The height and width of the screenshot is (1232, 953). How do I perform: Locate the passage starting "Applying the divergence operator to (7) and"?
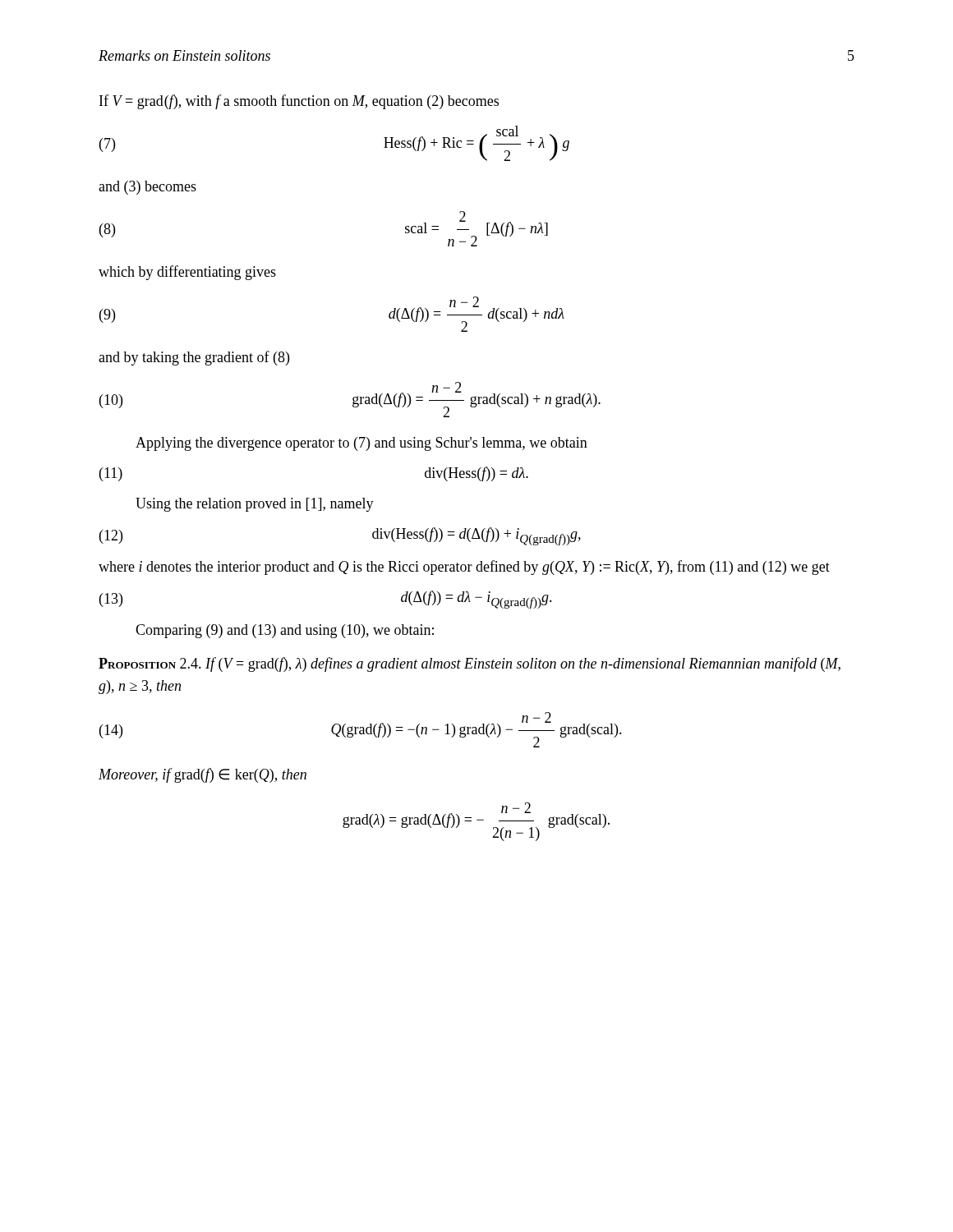361,443
